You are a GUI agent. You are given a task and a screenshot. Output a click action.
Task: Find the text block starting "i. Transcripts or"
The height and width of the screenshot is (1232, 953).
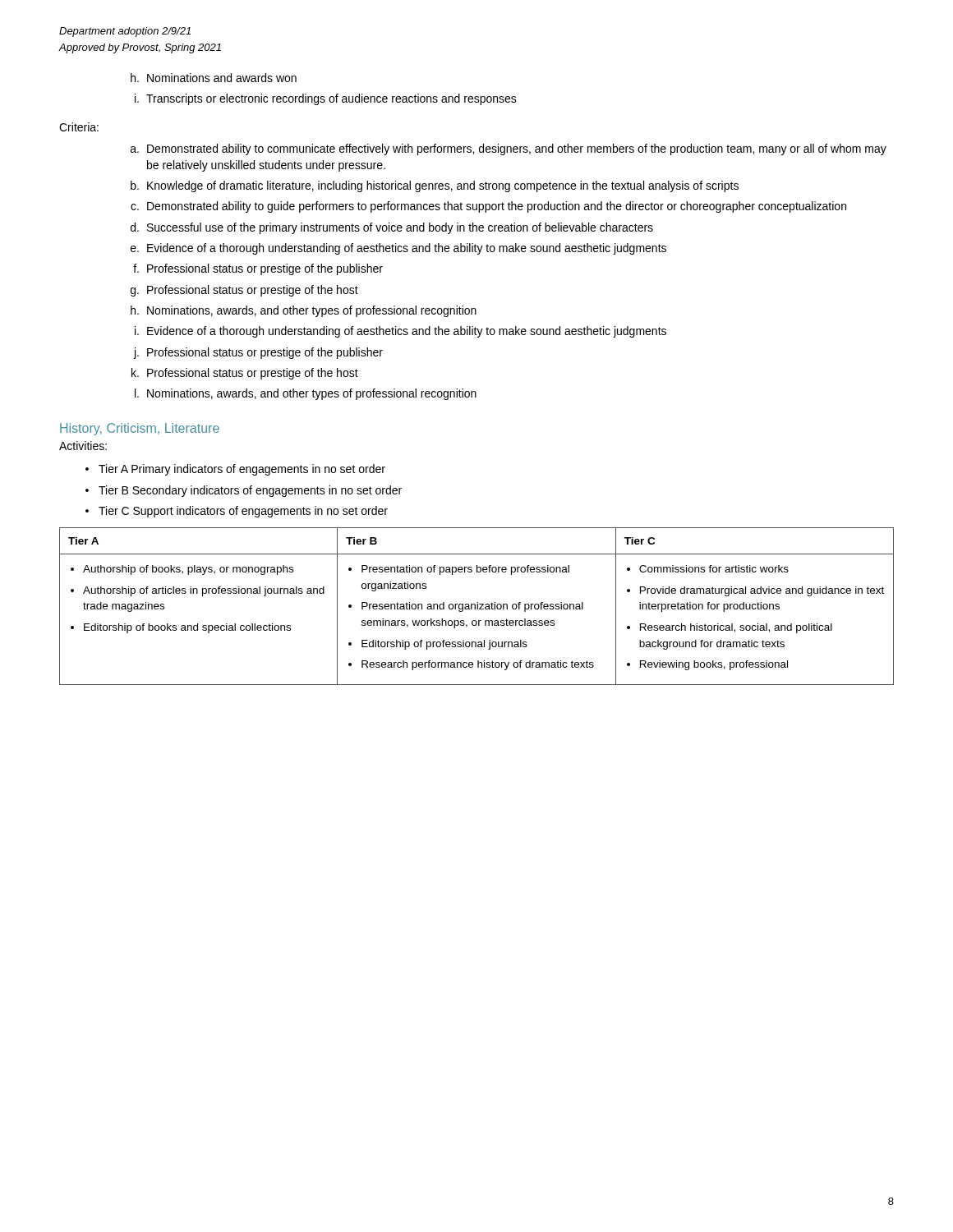[501, 99]
